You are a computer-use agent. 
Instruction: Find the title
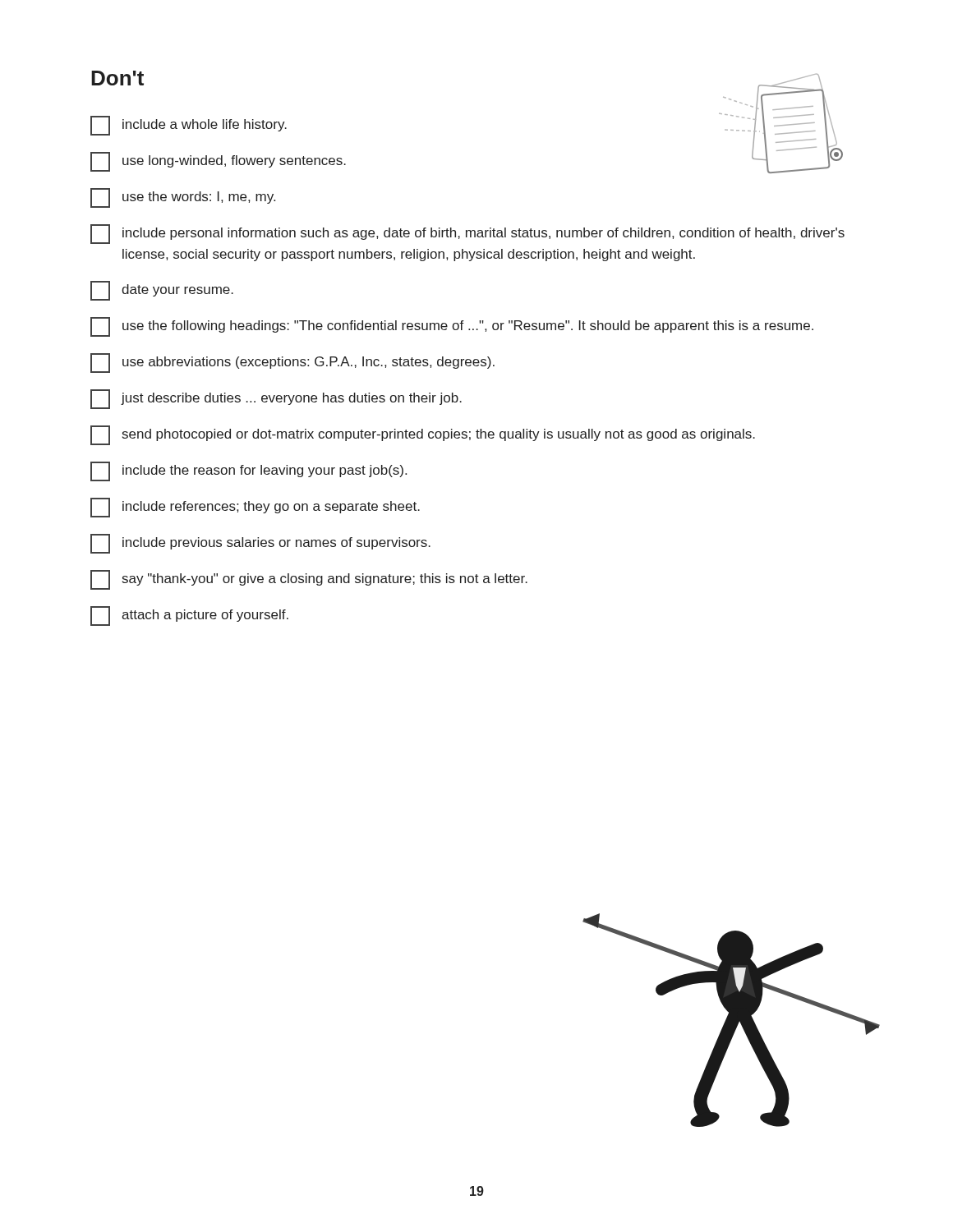coord(117,78)
